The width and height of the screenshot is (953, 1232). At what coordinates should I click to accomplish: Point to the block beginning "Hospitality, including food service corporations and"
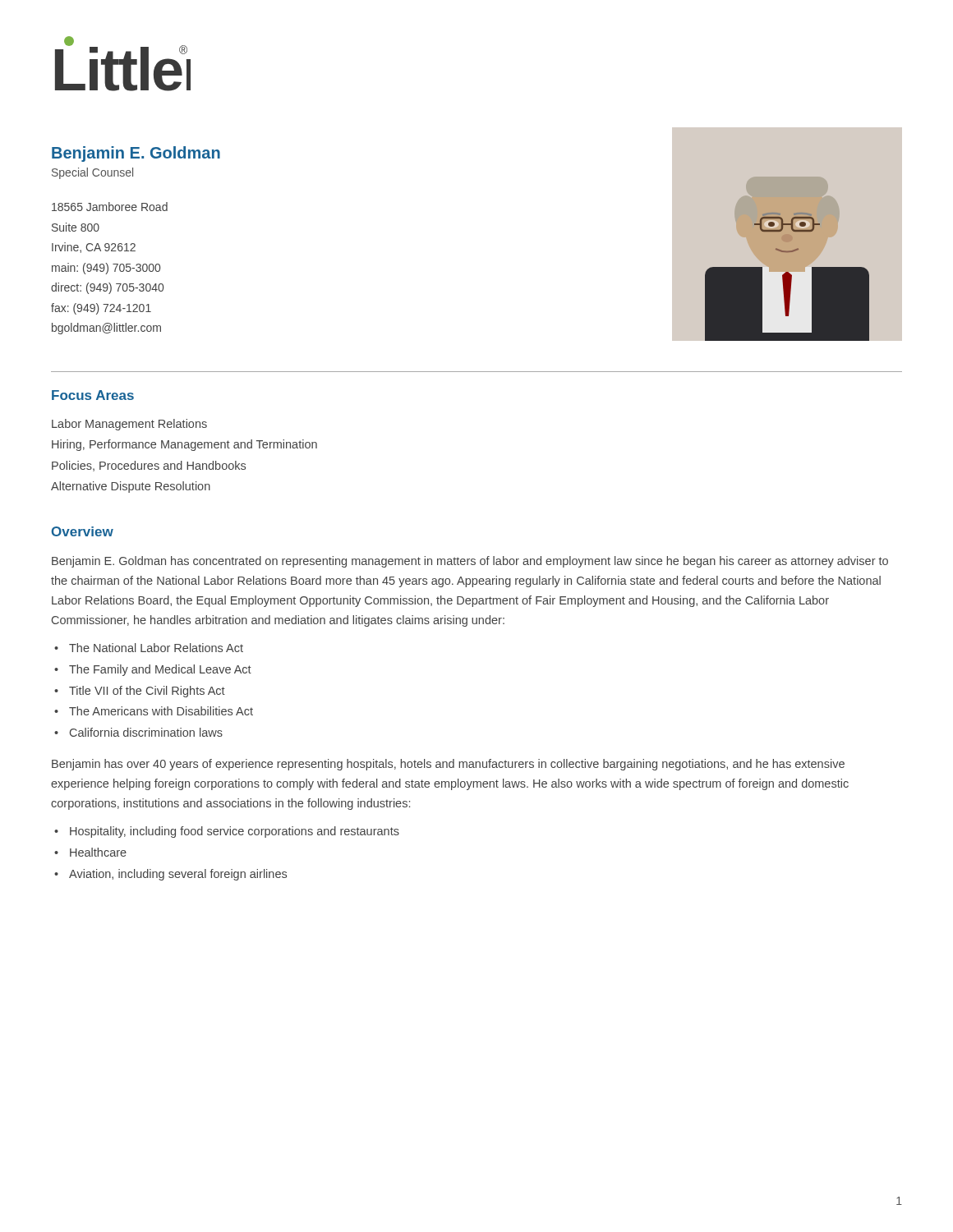(x=234, y=831)
